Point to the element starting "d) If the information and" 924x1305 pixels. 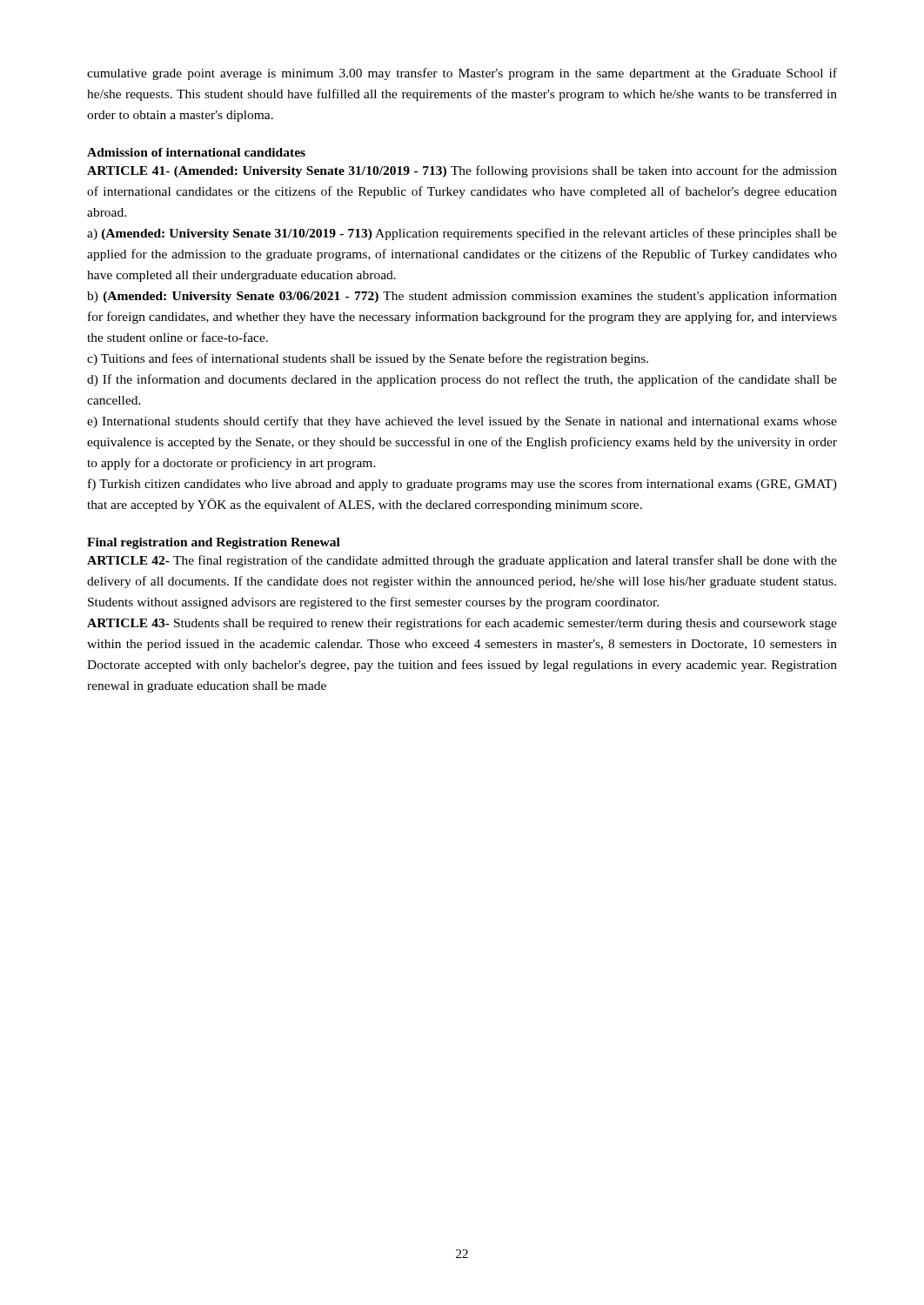(462, 389)
